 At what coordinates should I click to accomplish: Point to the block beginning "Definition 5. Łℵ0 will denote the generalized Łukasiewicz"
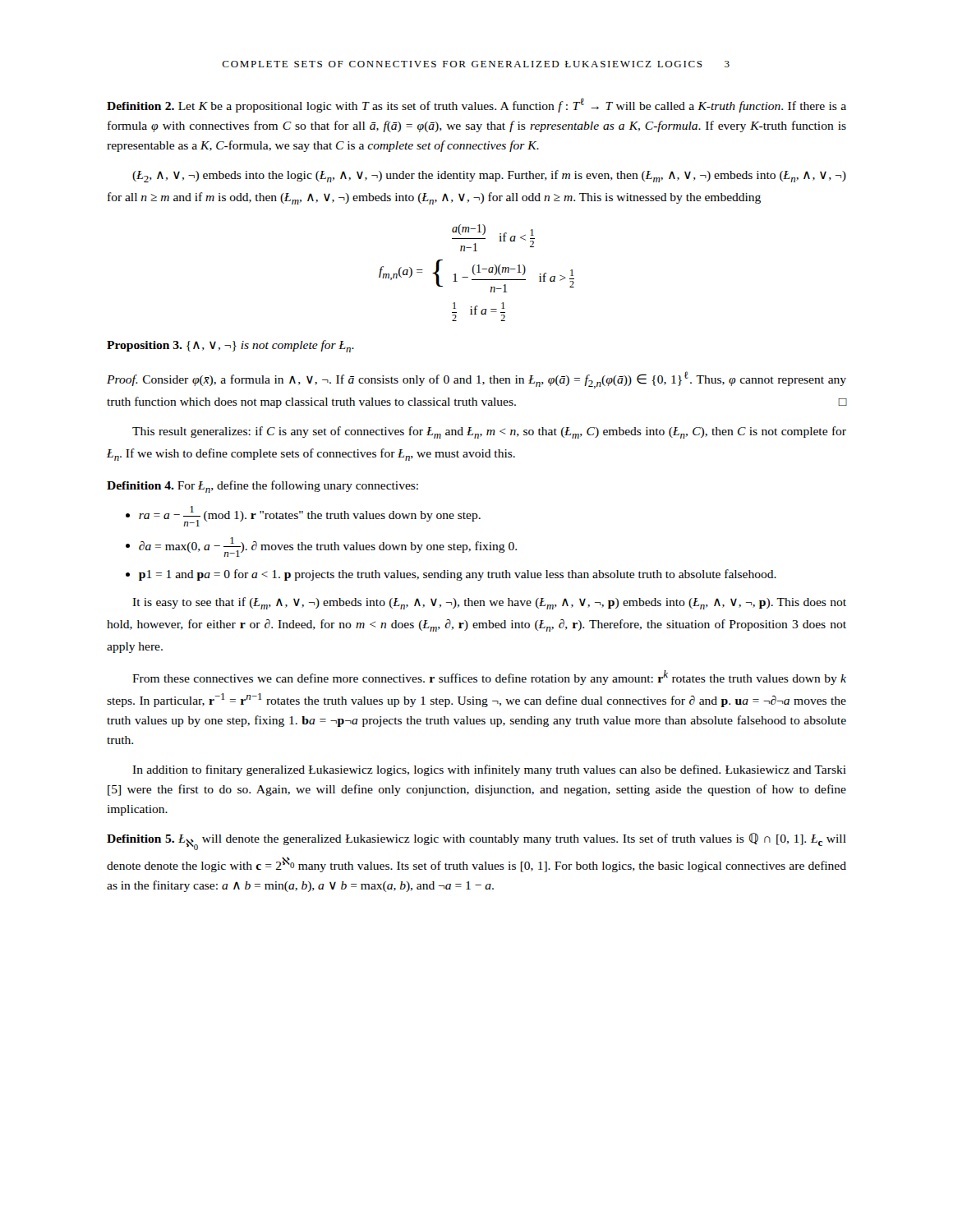(x=476, y=862)
